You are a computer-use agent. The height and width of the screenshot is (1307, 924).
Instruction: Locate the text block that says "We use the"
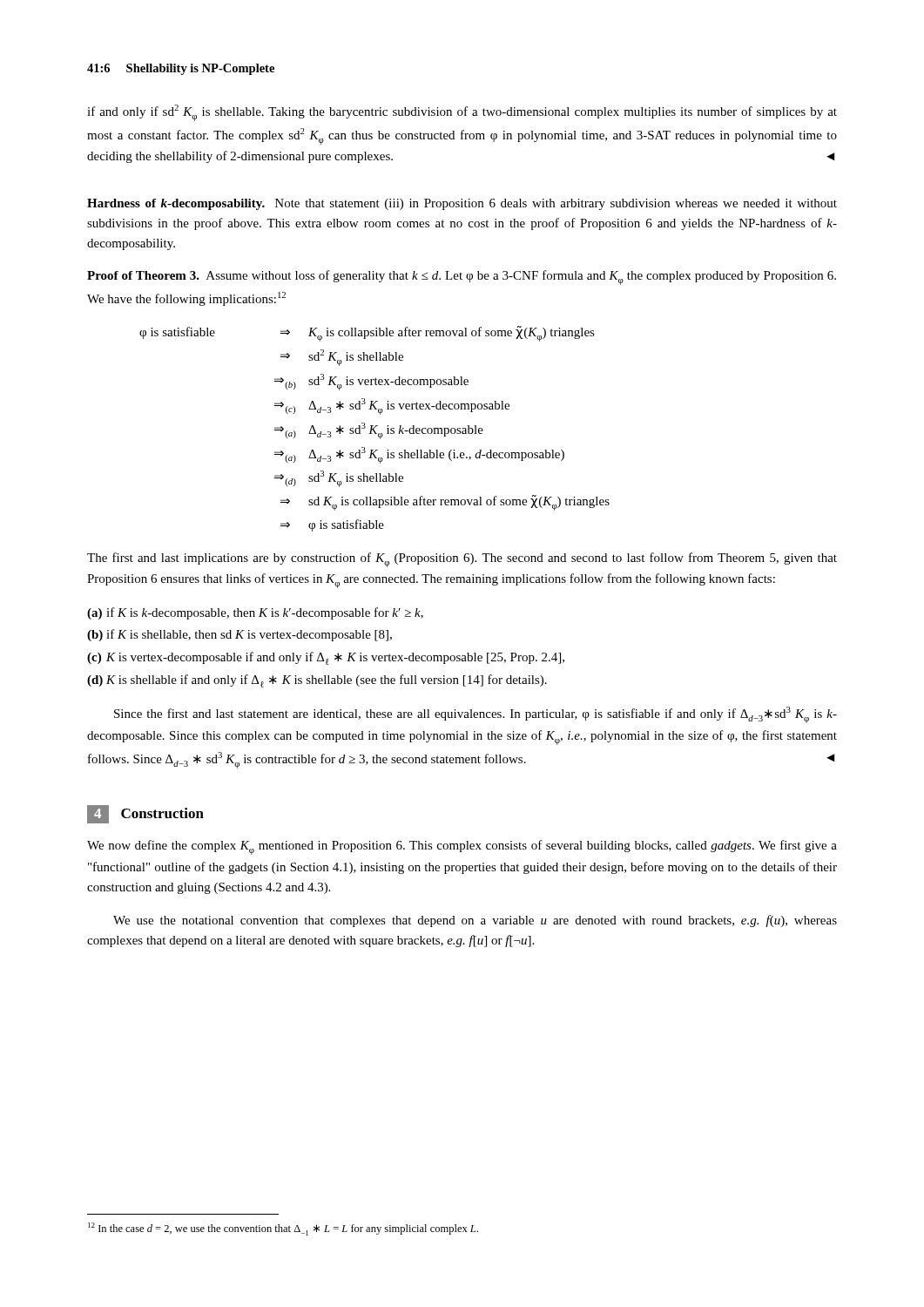[462, 930]
